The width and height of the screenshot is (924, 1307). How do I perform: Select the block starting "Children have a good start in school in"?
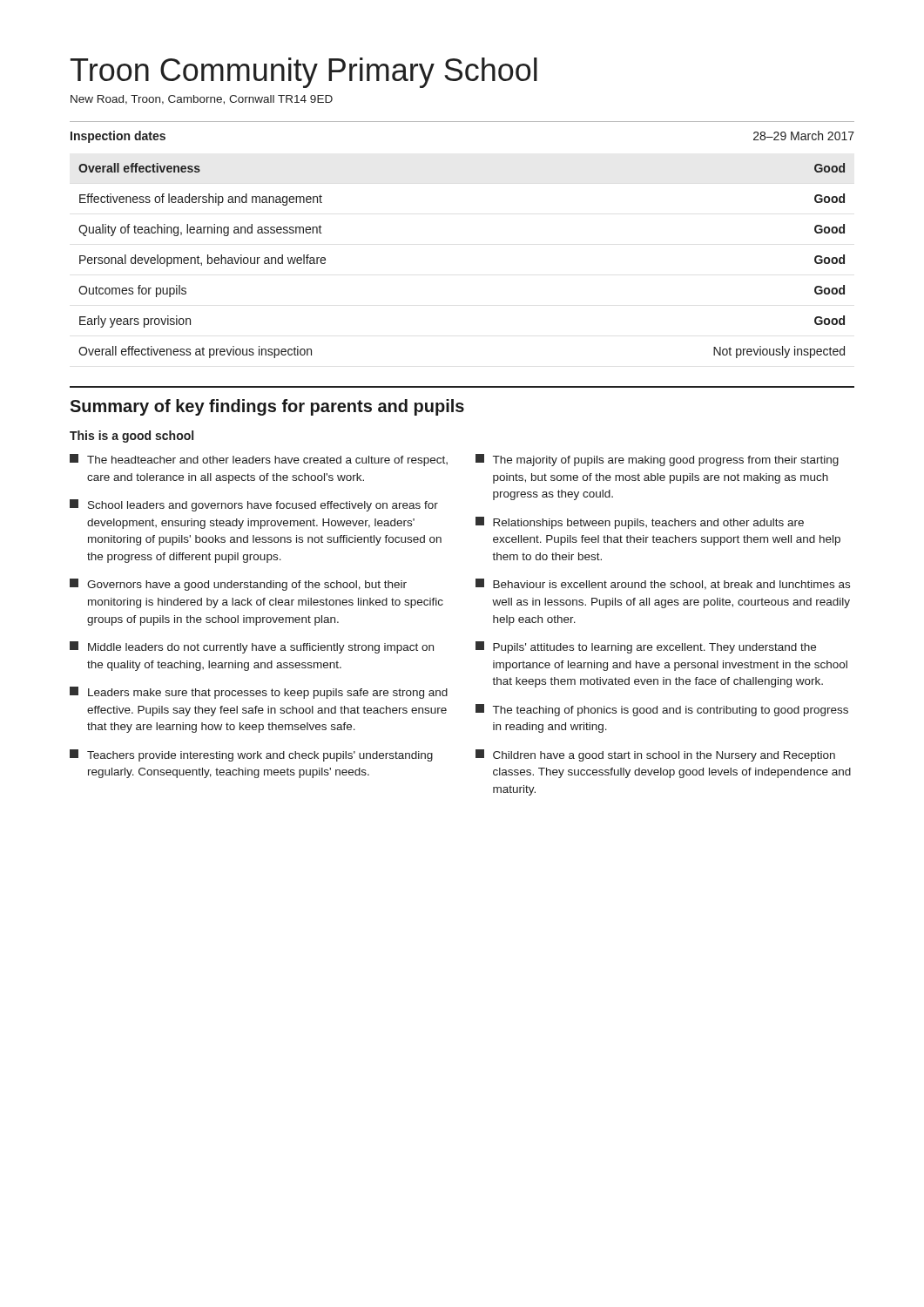665,772
